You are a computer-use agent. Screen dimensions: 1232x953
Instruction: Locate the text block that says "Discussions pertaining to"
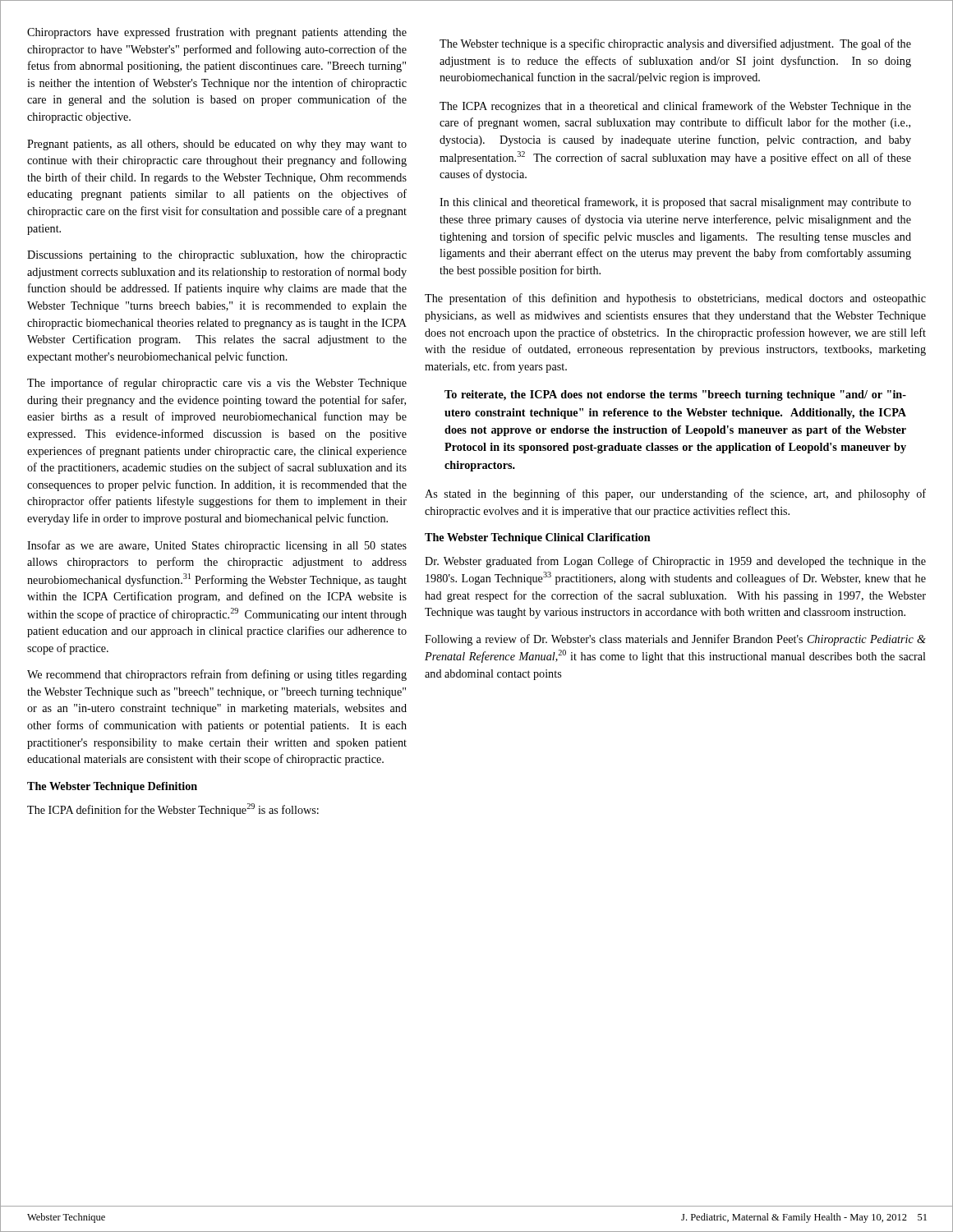(217, 306)
